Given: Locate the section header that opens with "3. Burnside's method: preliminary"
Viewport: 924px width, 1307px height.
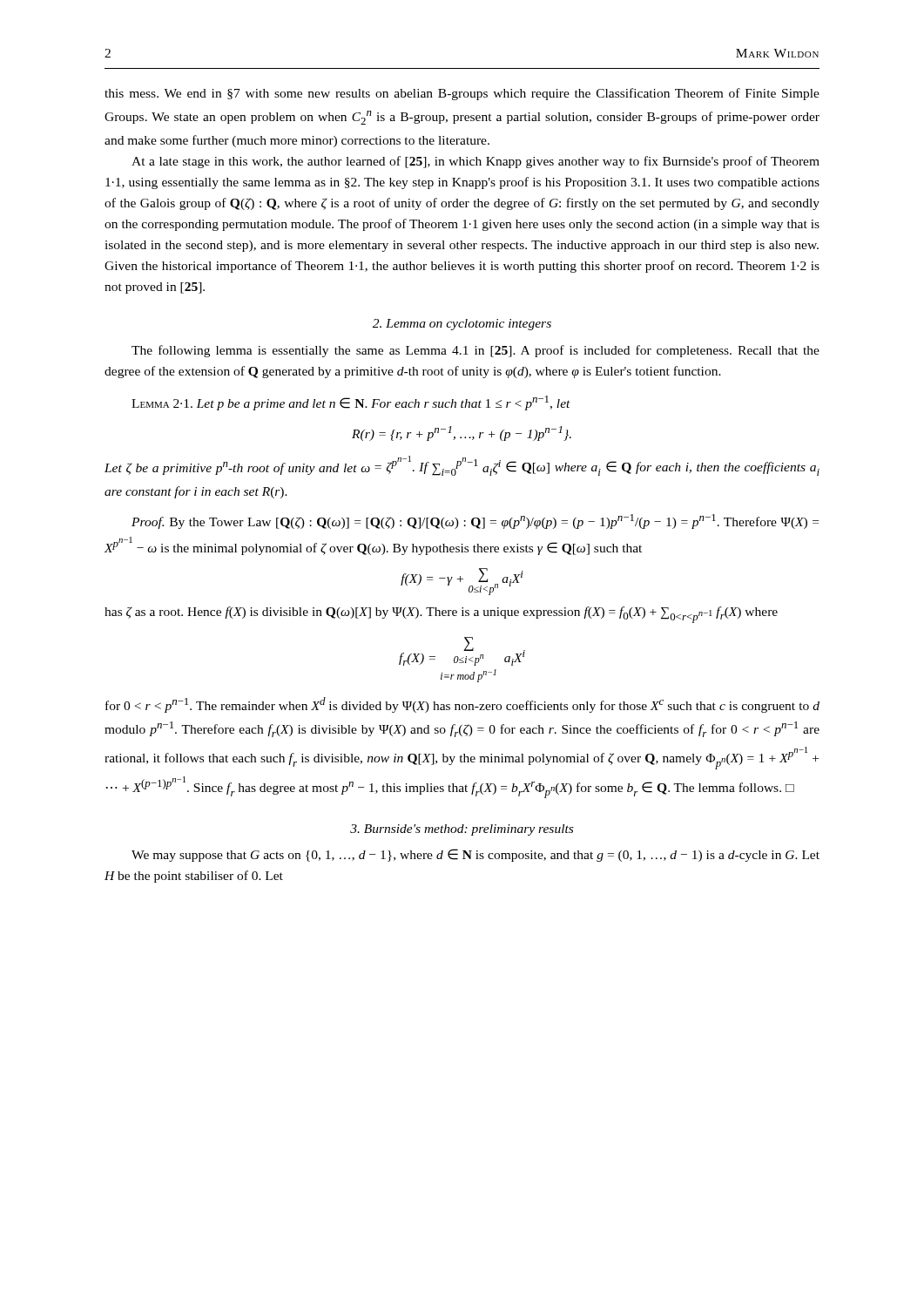Looking at the screenshot, I should coord(462,828).
